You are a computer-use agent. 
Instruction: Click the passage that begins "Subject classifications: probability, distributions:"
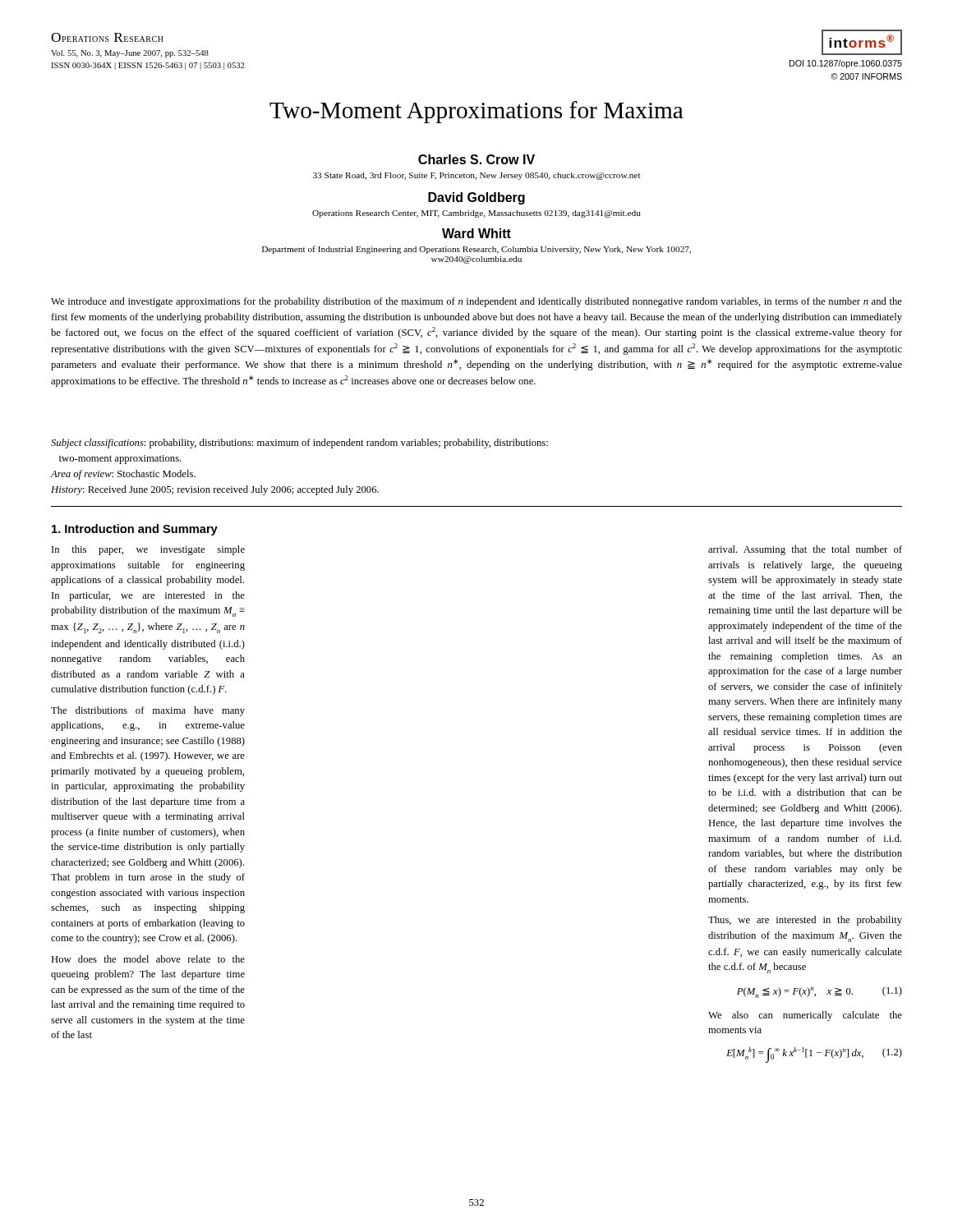pyautogui.click(x=299, y=444)
